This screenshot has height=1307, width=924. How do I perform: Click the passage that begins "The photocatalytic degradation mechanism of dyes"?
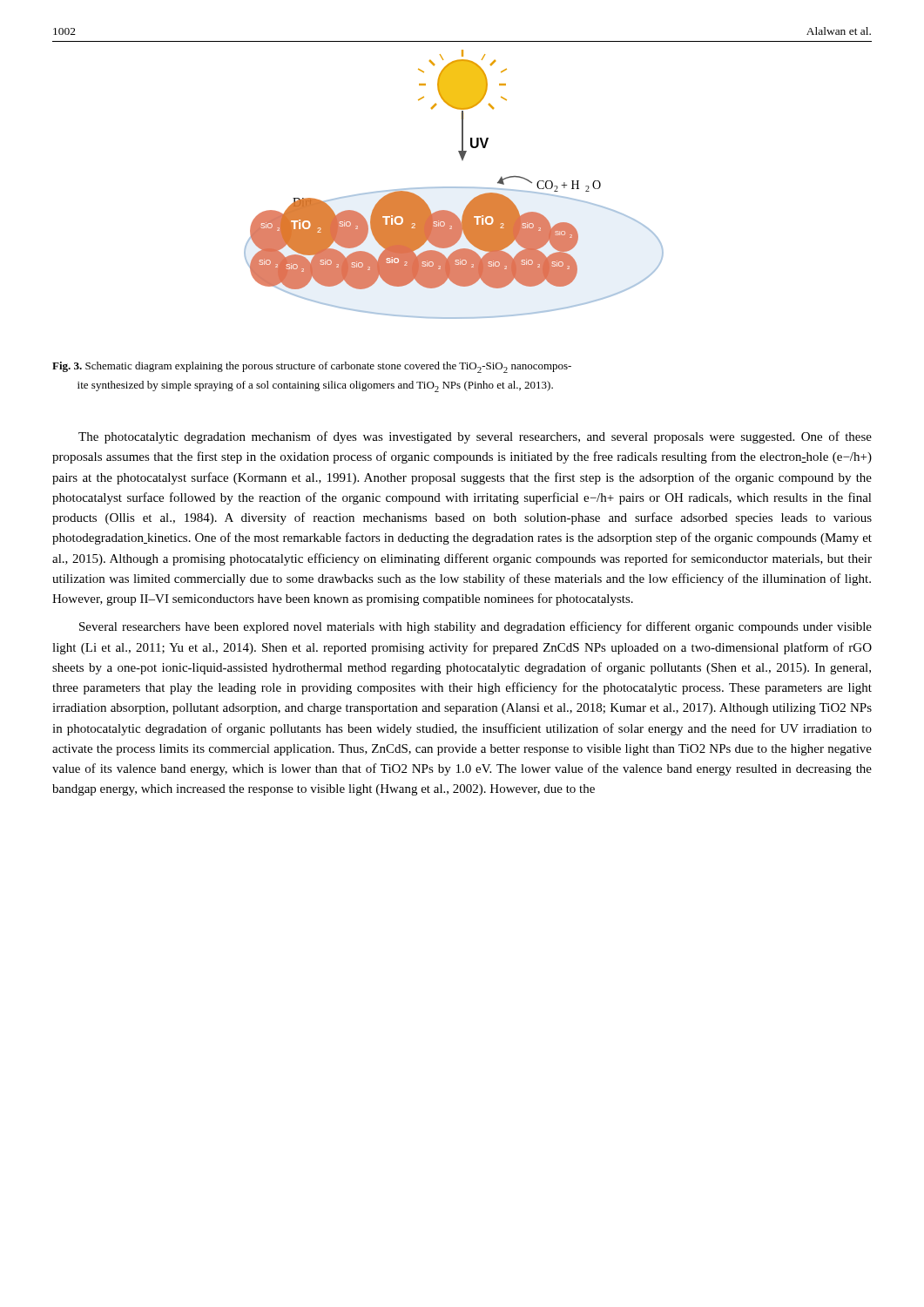(462, 518)
